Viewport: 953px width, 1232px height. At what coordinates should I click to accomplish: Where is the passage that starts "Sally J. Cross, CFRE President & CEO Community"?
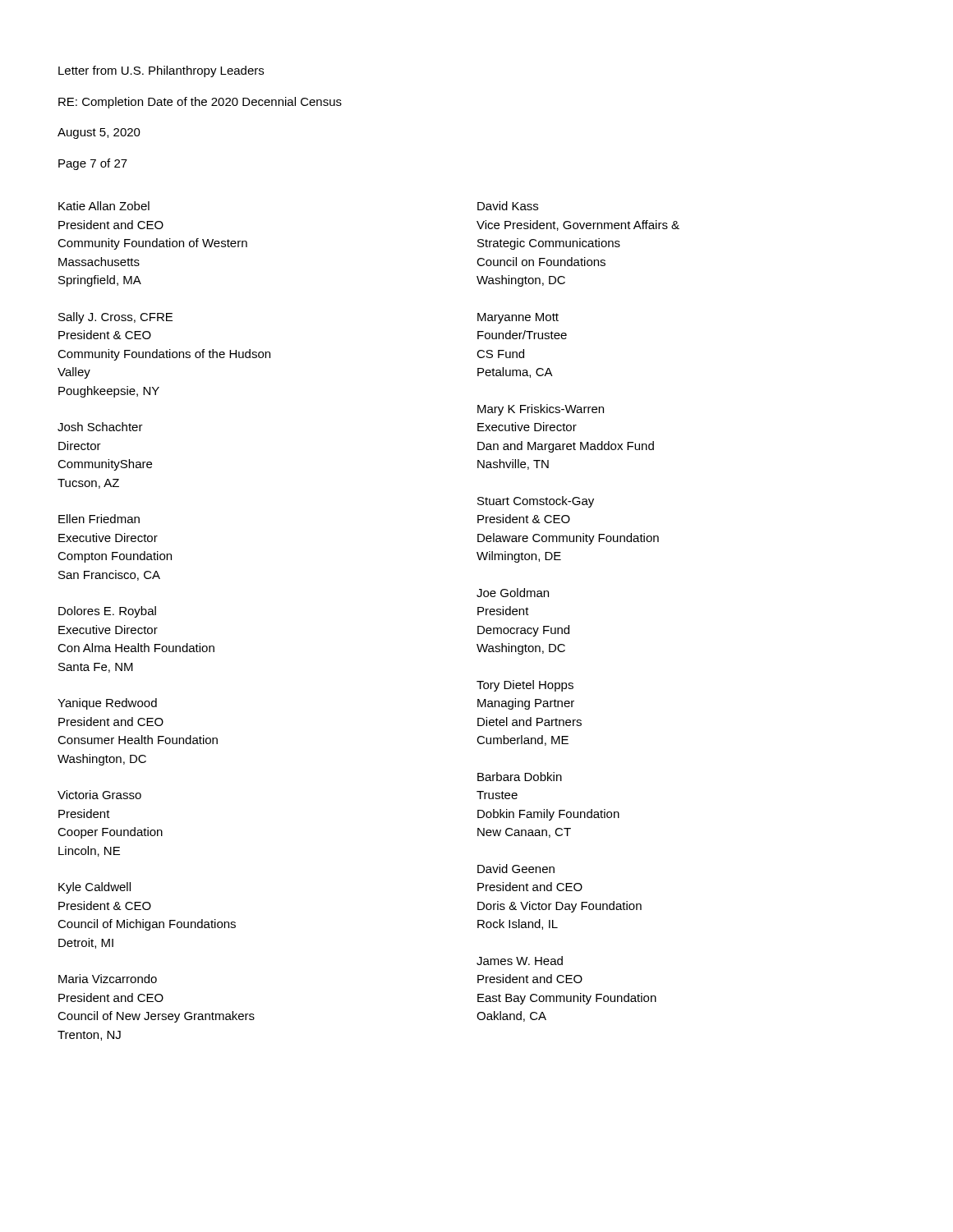click(x=267, y=354)
